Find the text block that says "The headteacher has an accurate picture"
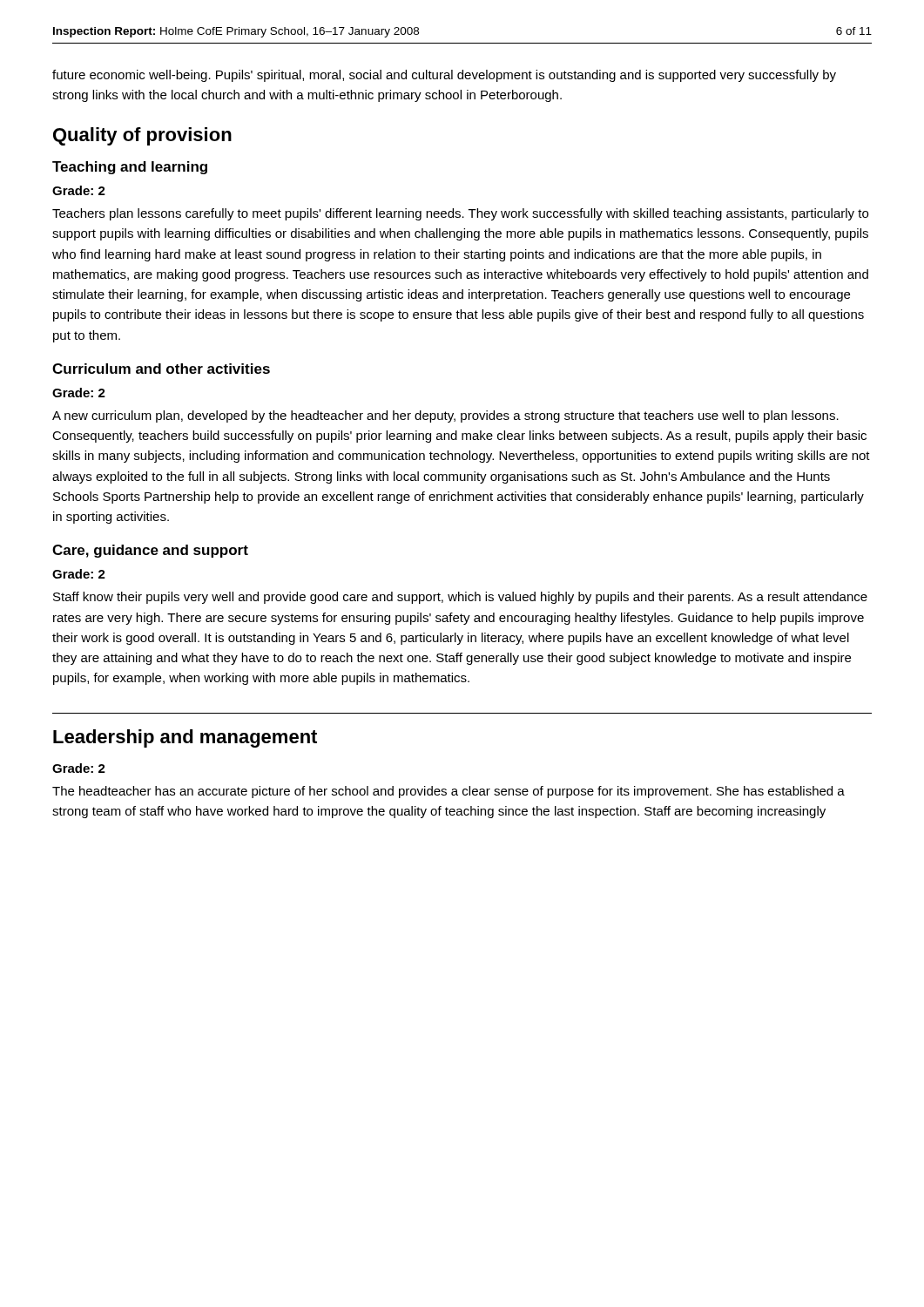The width and height of the screenshot is (924, 1307). [448, 800]
